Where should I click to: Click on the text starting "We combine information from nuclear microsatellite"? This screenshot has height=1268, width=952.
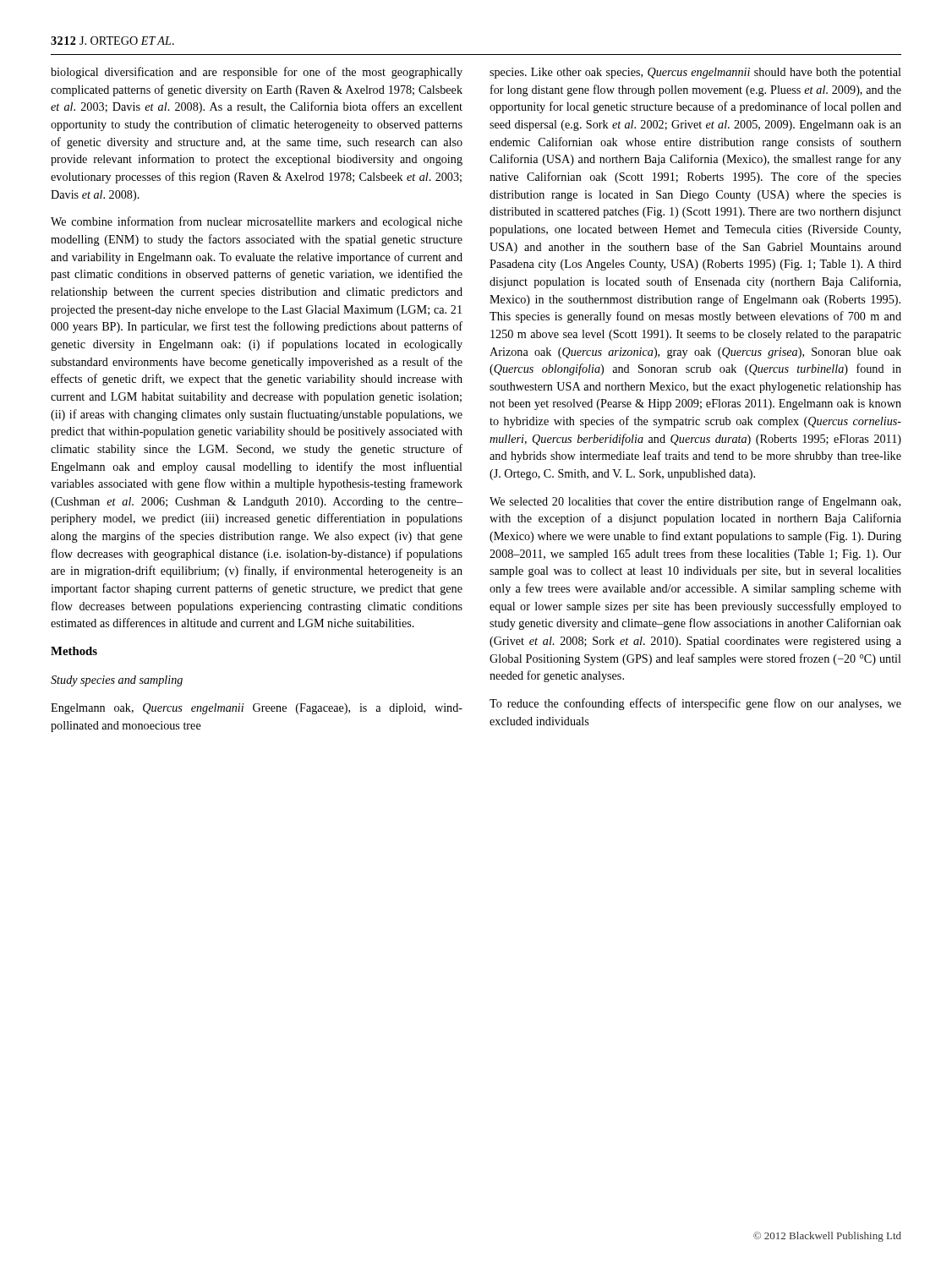[257, 423]
